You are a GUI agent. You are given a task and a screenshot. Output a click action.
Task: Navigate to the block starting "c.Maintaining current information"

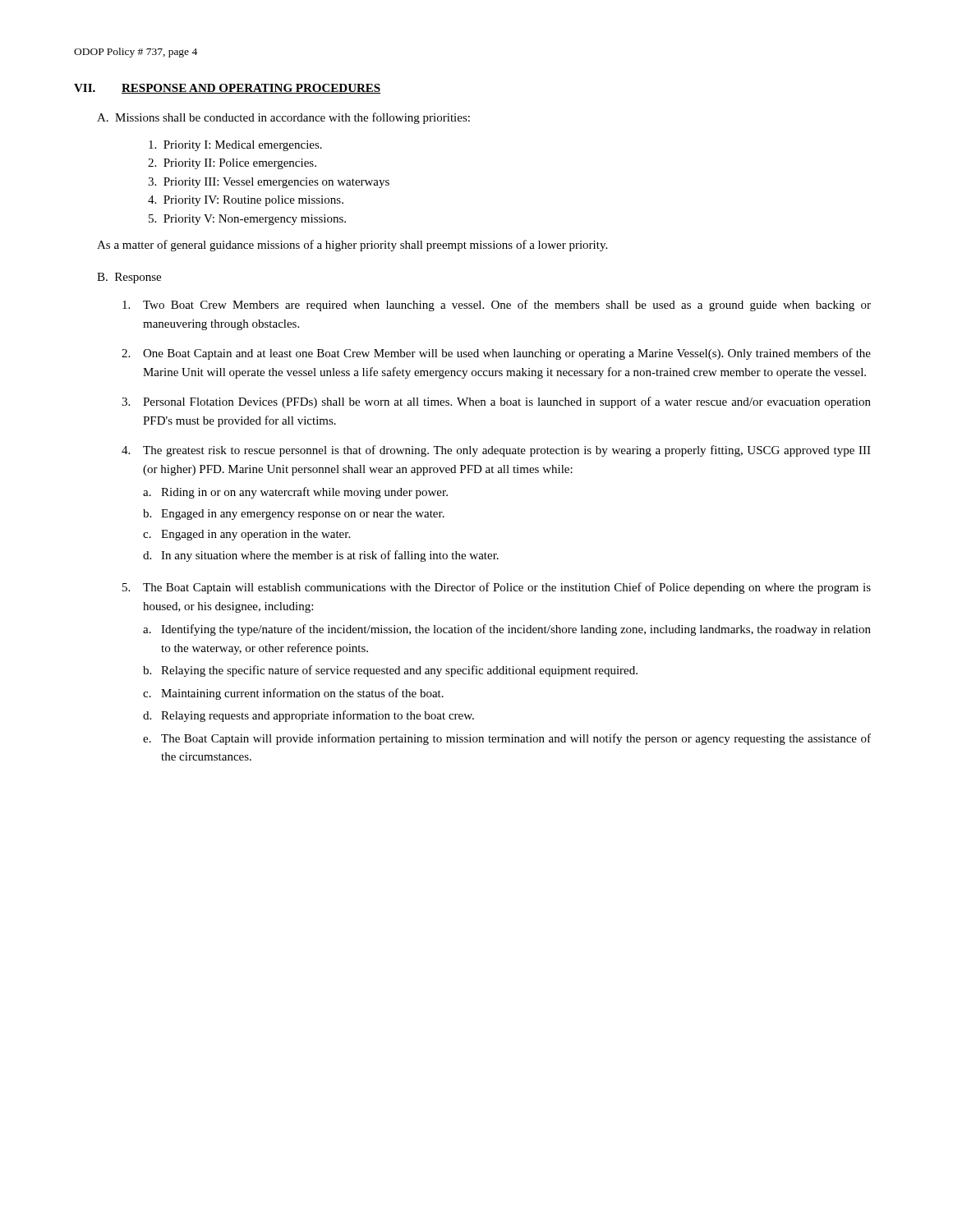294,693
